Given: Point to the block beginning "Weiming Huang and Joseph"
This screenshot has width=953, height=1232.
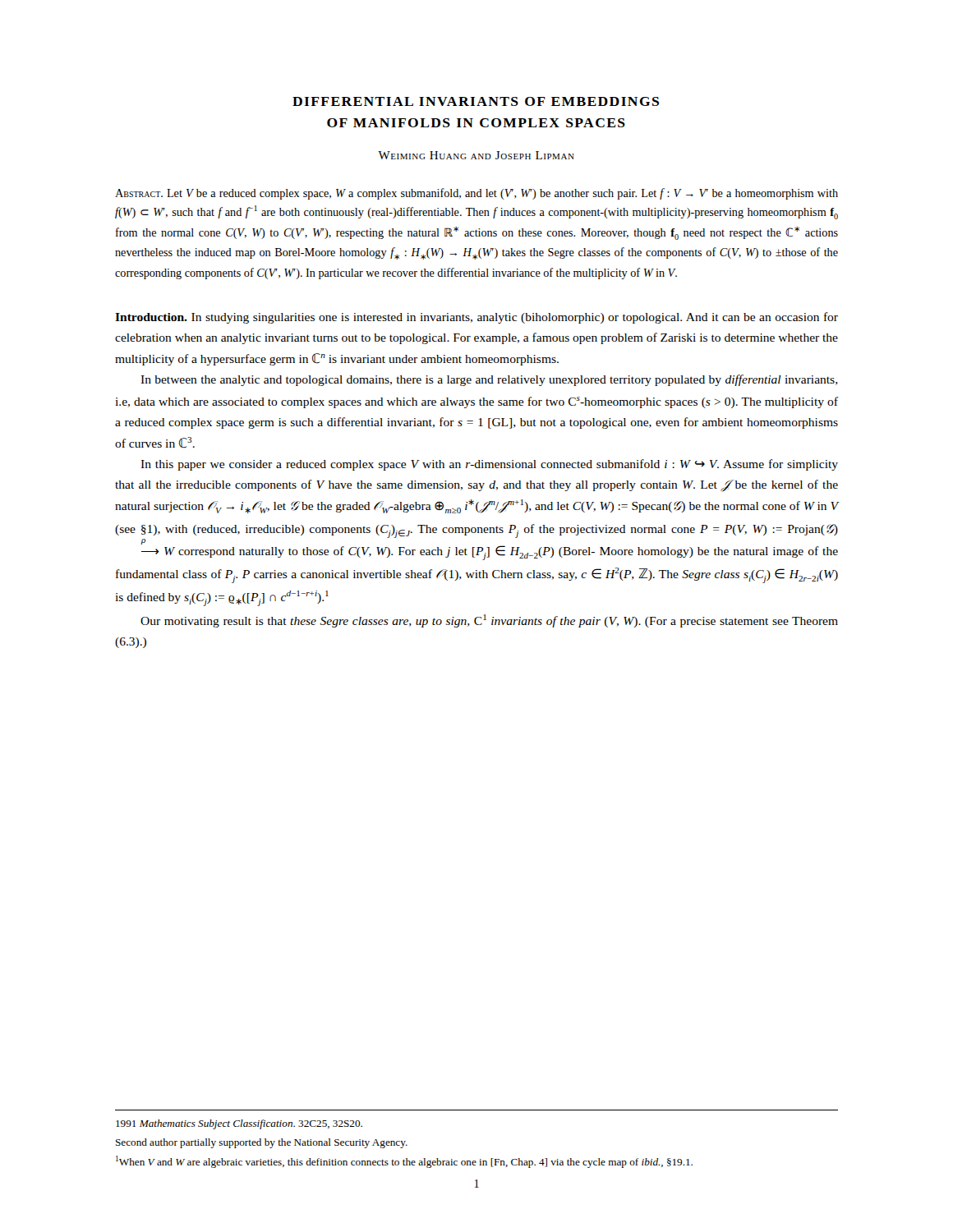Looking at the screenshot, I should [x=476, y=155].
